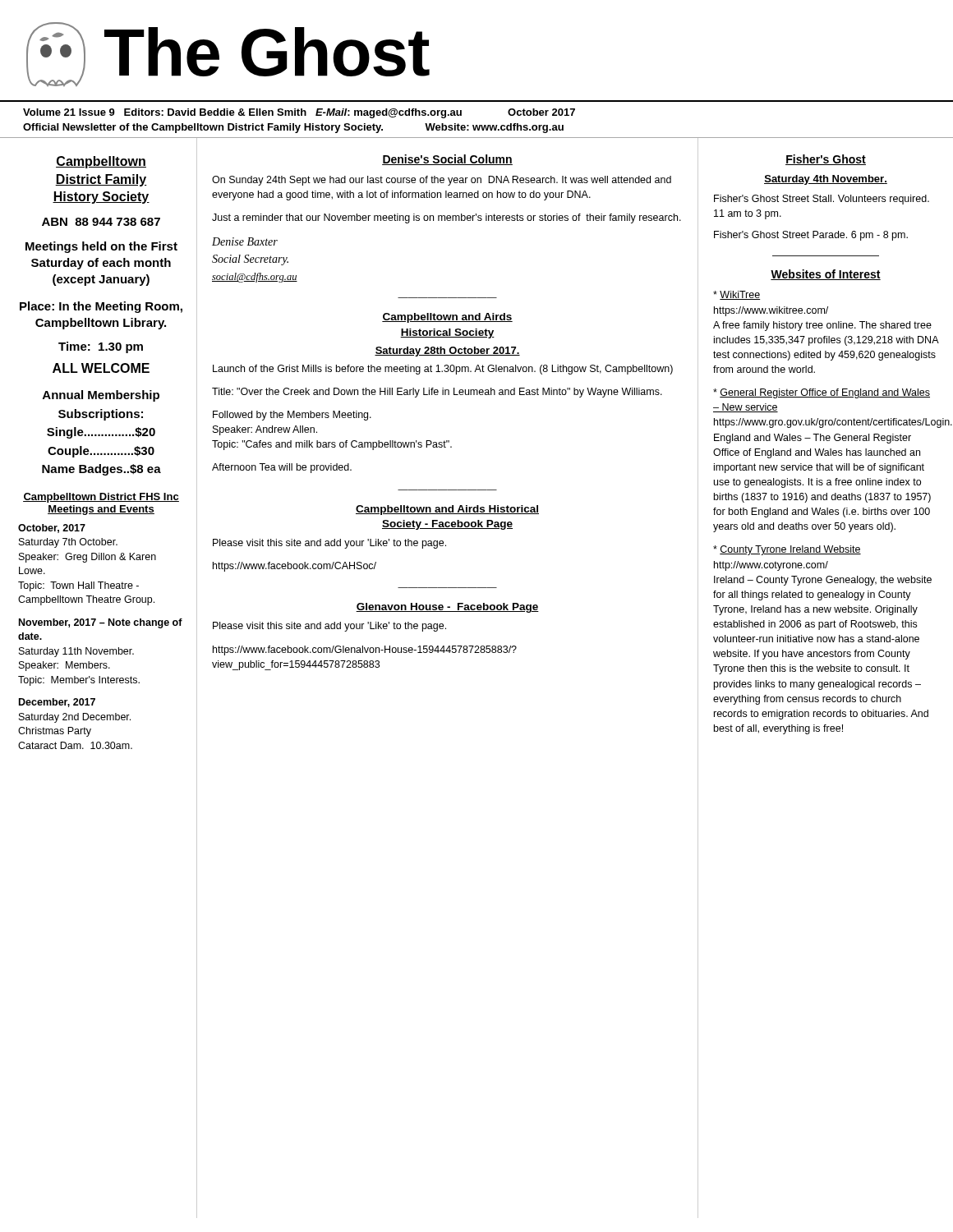
Task: Locate the text block that reads "Launch of the Grist"
Action: (x=443, y=369)
